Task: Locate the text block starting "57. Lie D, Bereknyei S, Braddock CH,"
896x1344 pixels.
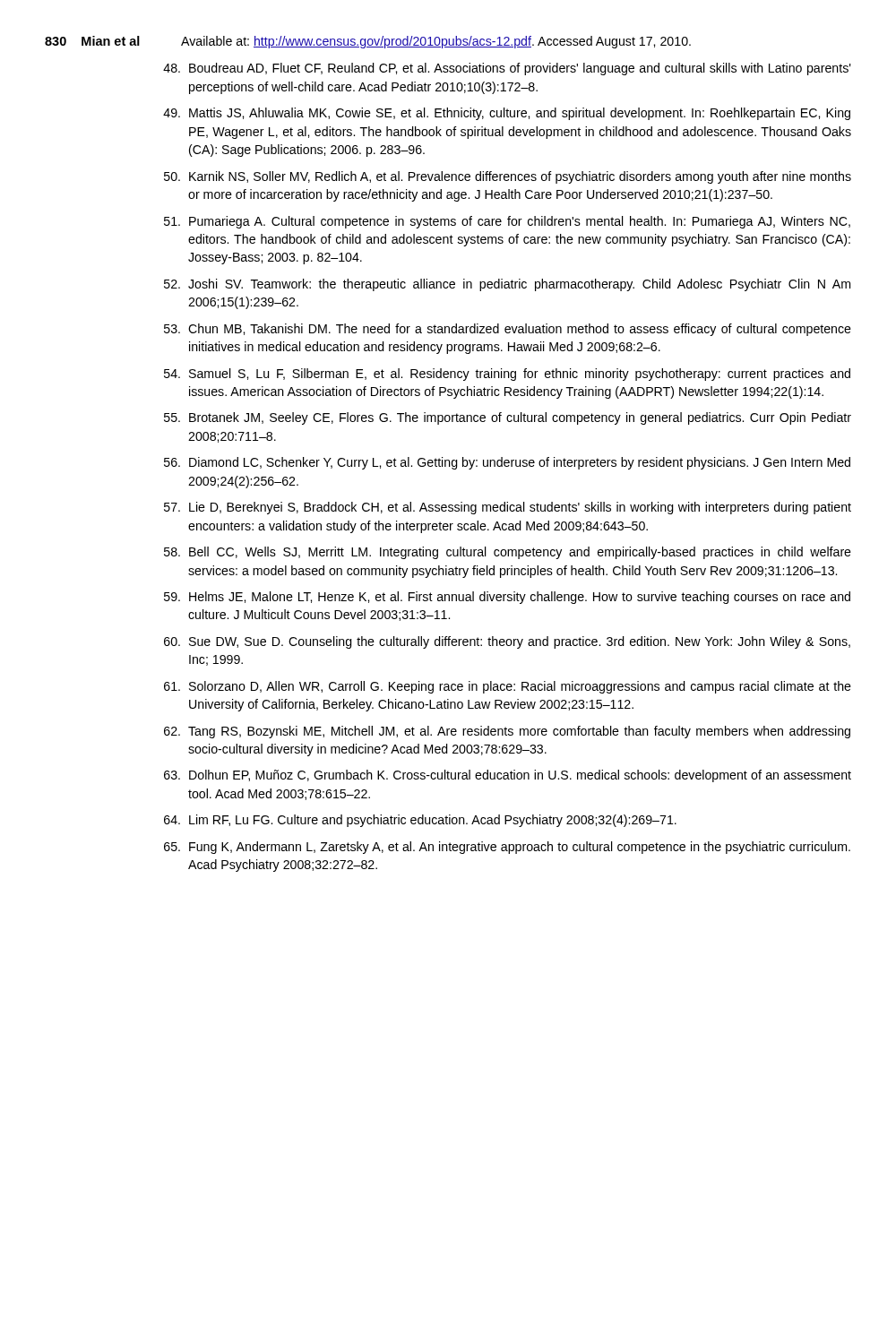Action: [x=502, y=517]
